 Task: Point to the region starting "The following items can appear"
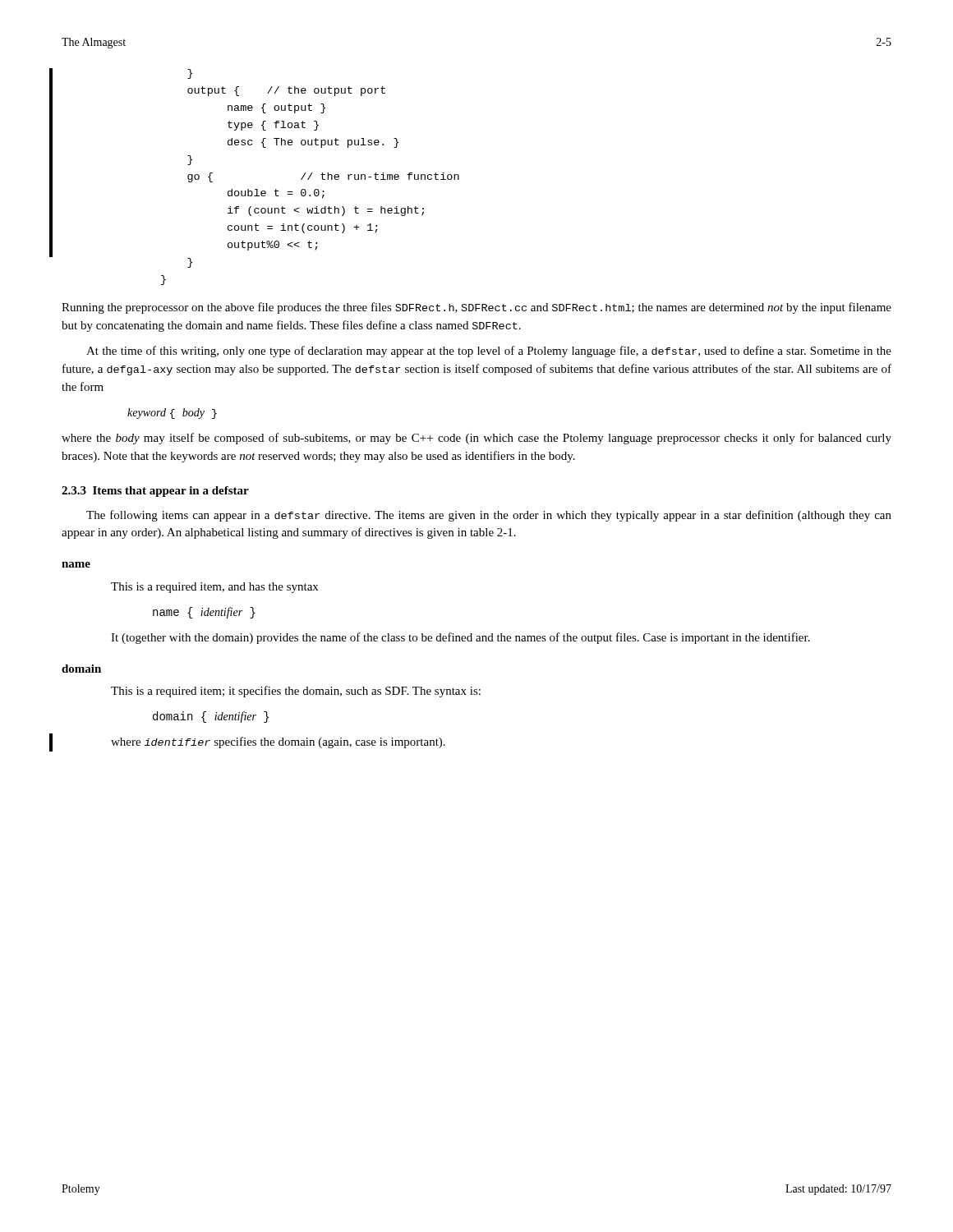click(476, 524)
